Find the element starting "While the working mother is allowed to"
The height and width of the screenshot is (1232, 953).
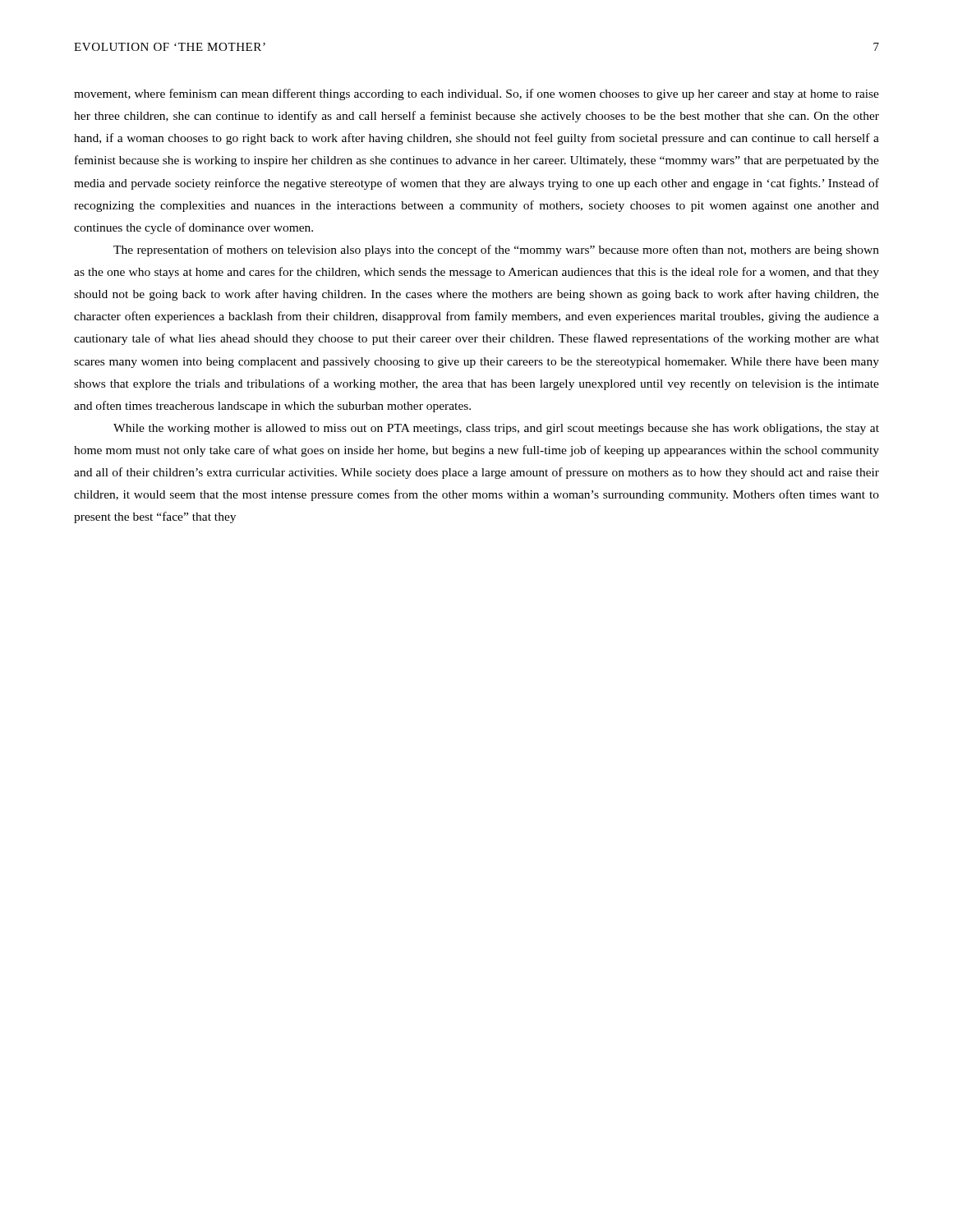[476, 472]
